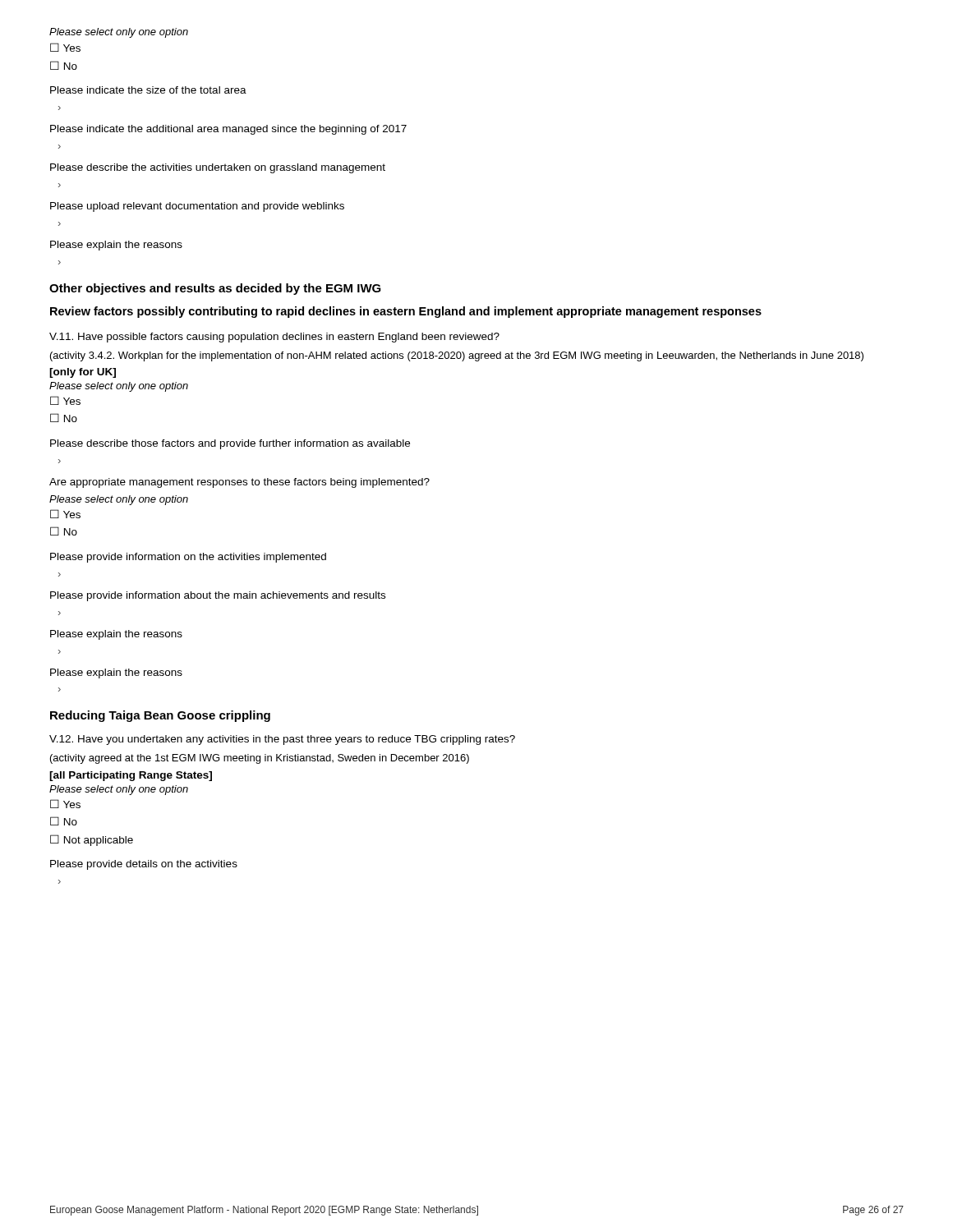Navigate to the block starting "V.12. Have you undertaken any activities in"

tap(282, 739)
